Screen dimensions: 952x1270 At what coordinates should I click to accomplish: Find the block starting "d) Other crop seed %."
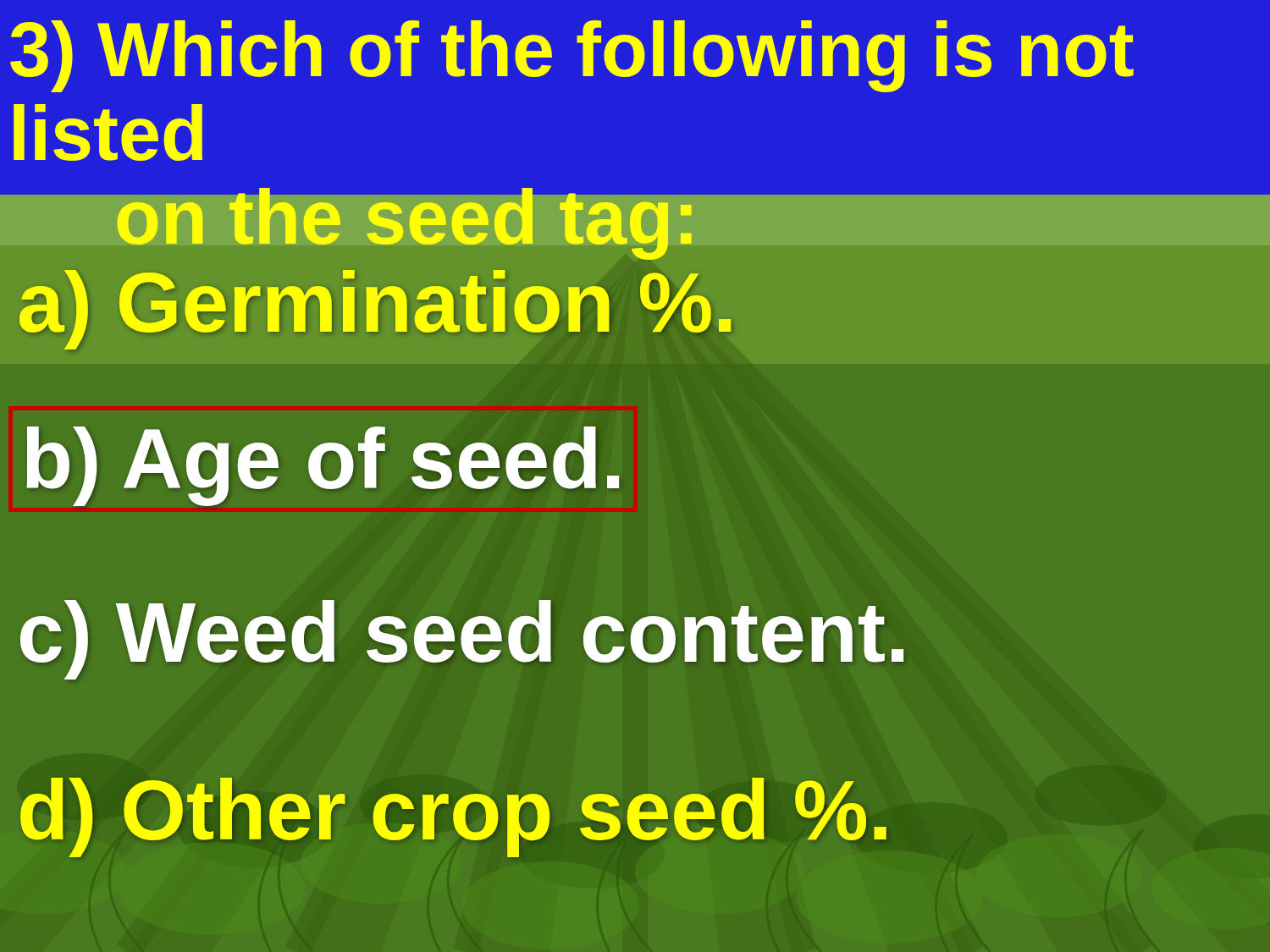[454, 810]
